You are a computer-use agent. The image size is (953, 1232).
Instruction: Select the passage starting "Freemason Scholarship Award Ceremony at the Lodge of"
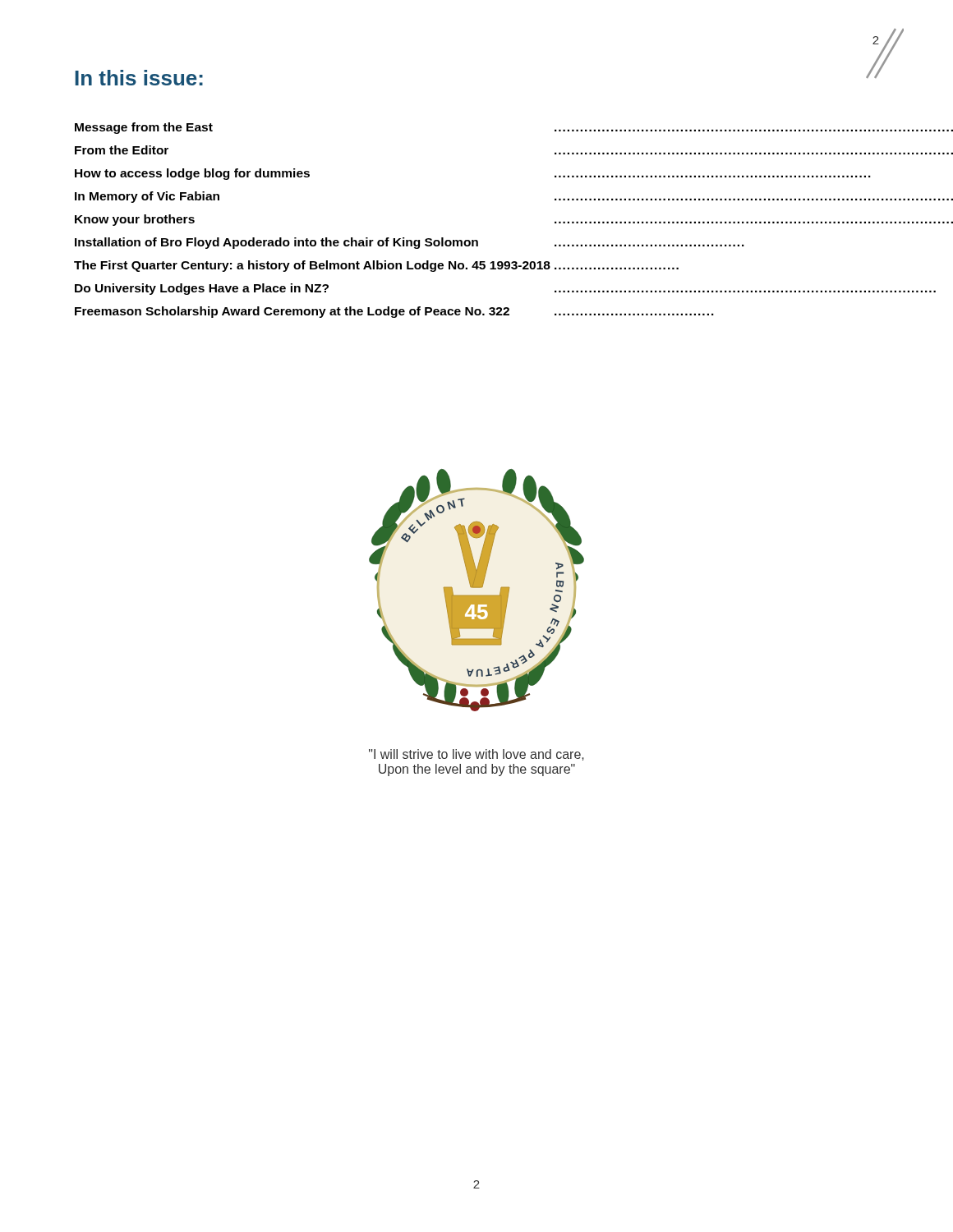pyautogui.click(x=513, y=311)
